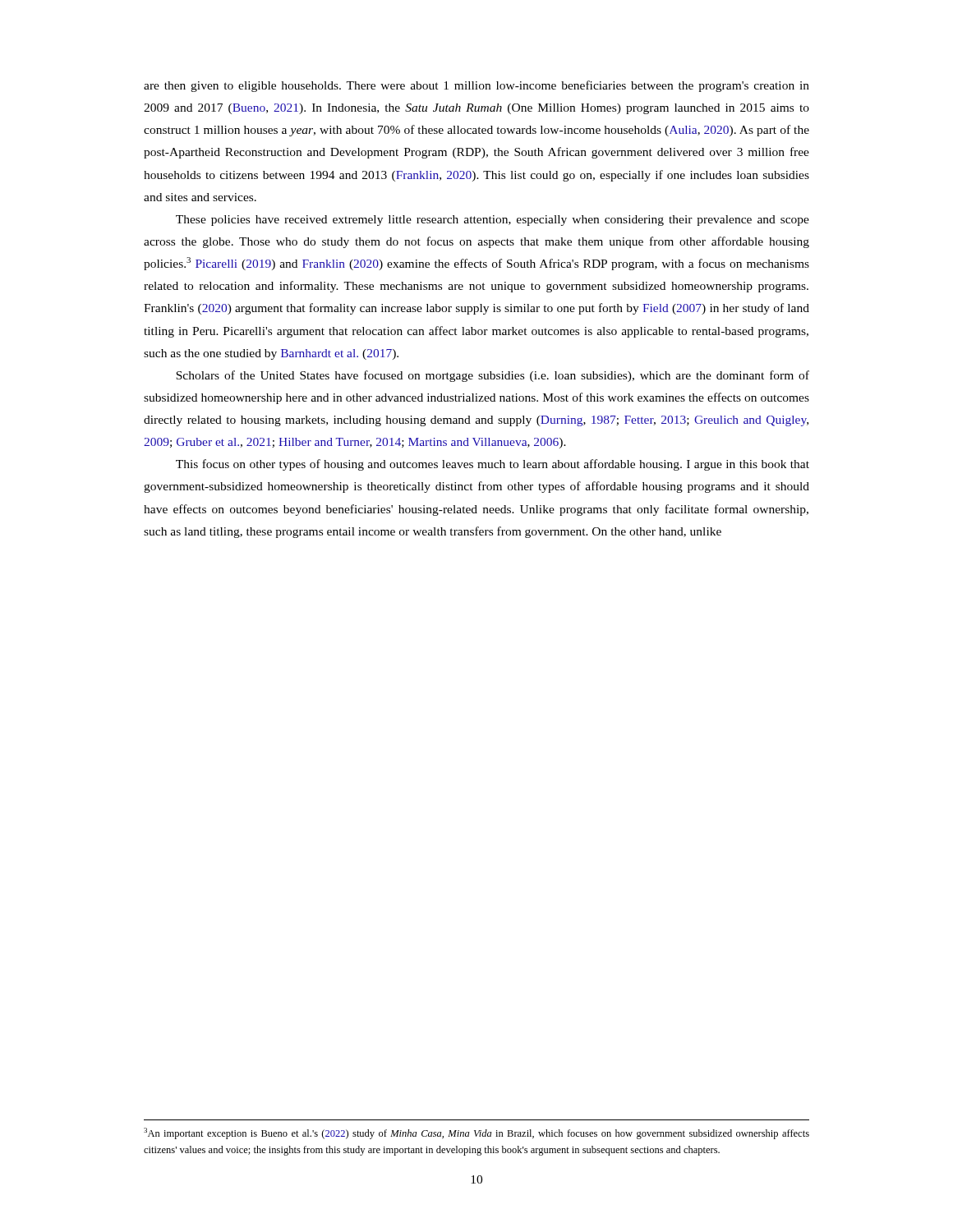Find the block starting "are then given to eligible households."

click(476, 141)
